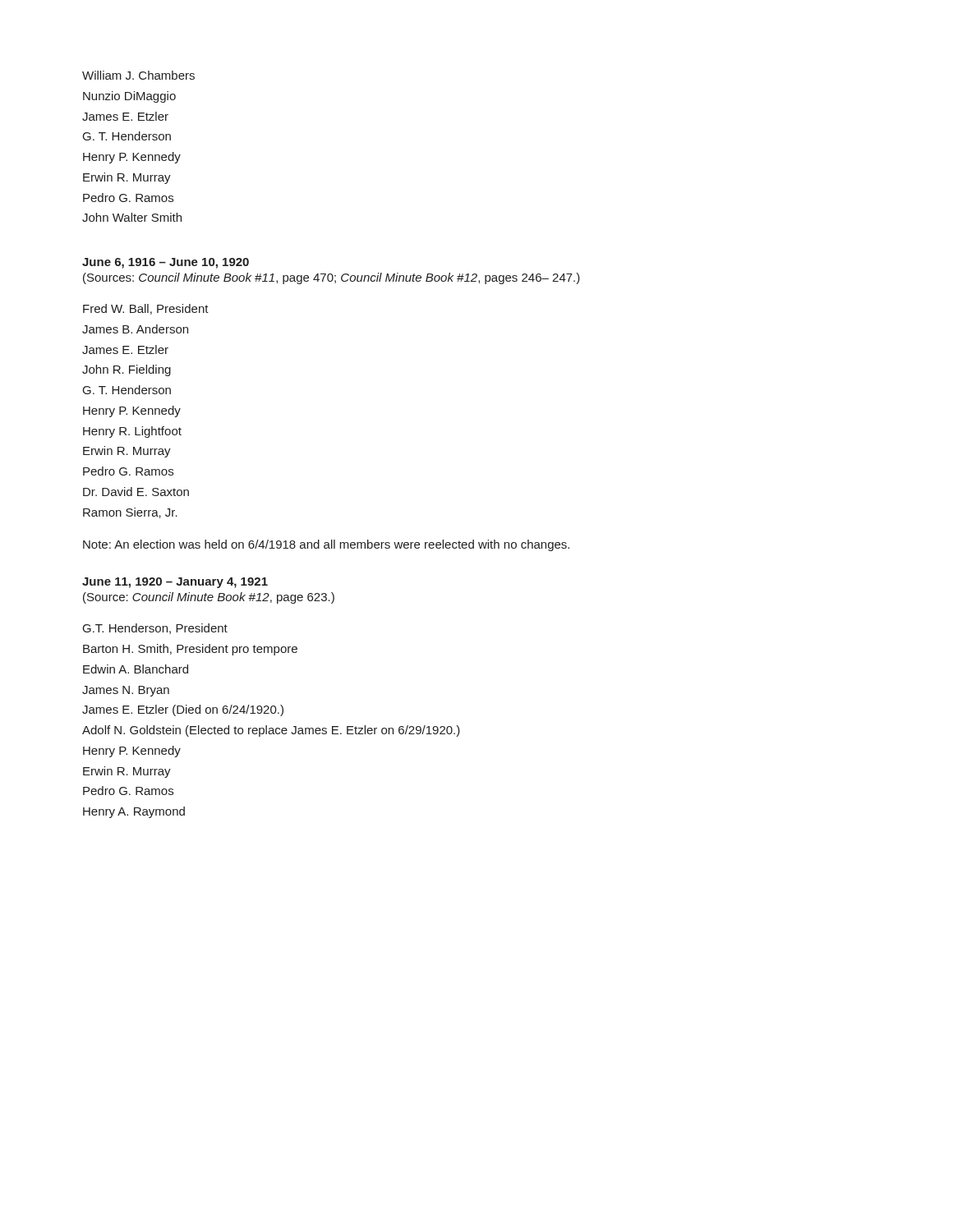Navigate to the block starting "(Sources: Council Minute Book #11, page 470; Council"

(331, 277)
